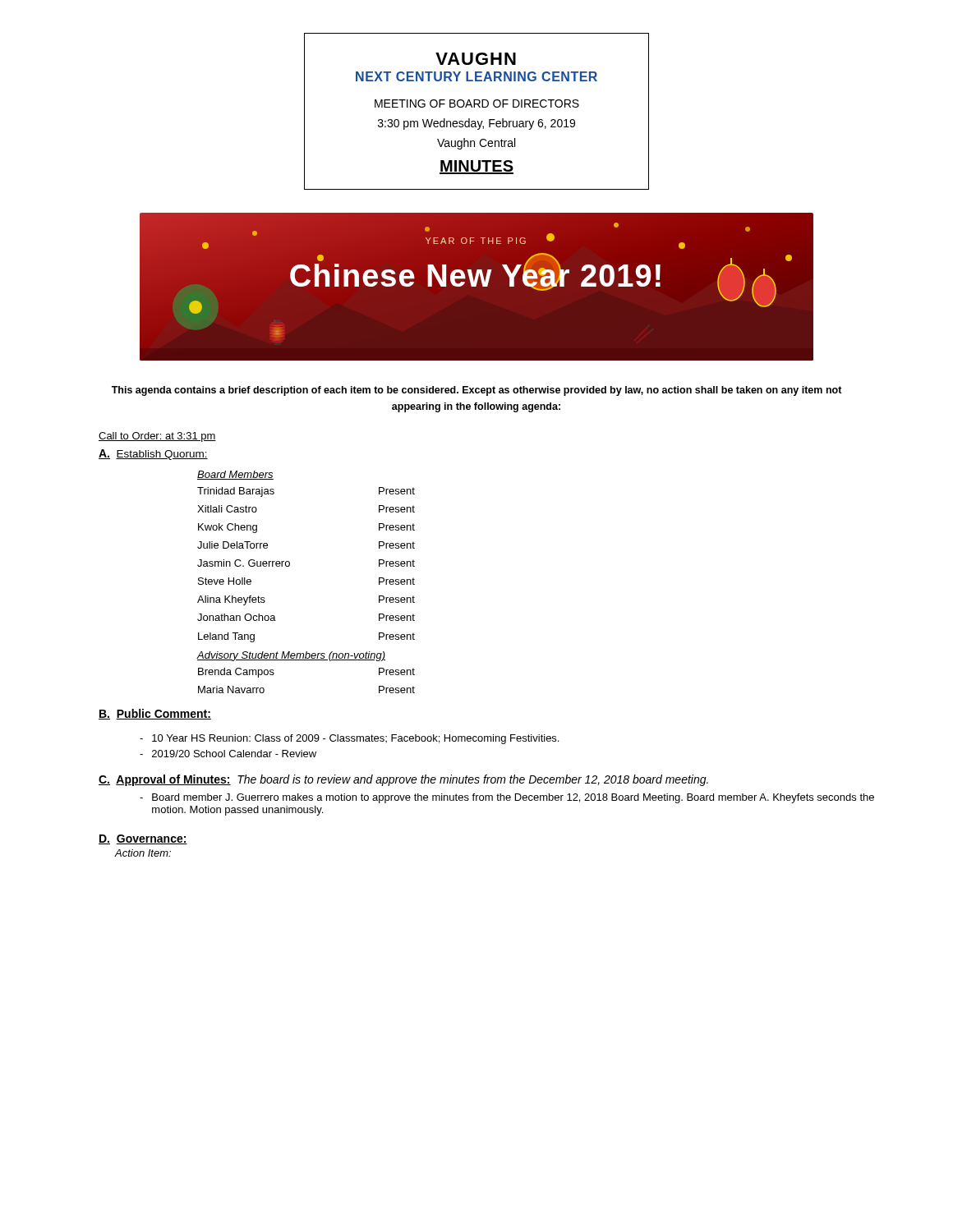
Task: Point to the block starting "- Board member J. Guerrero makes a"
Action: (x=513, y=803)
